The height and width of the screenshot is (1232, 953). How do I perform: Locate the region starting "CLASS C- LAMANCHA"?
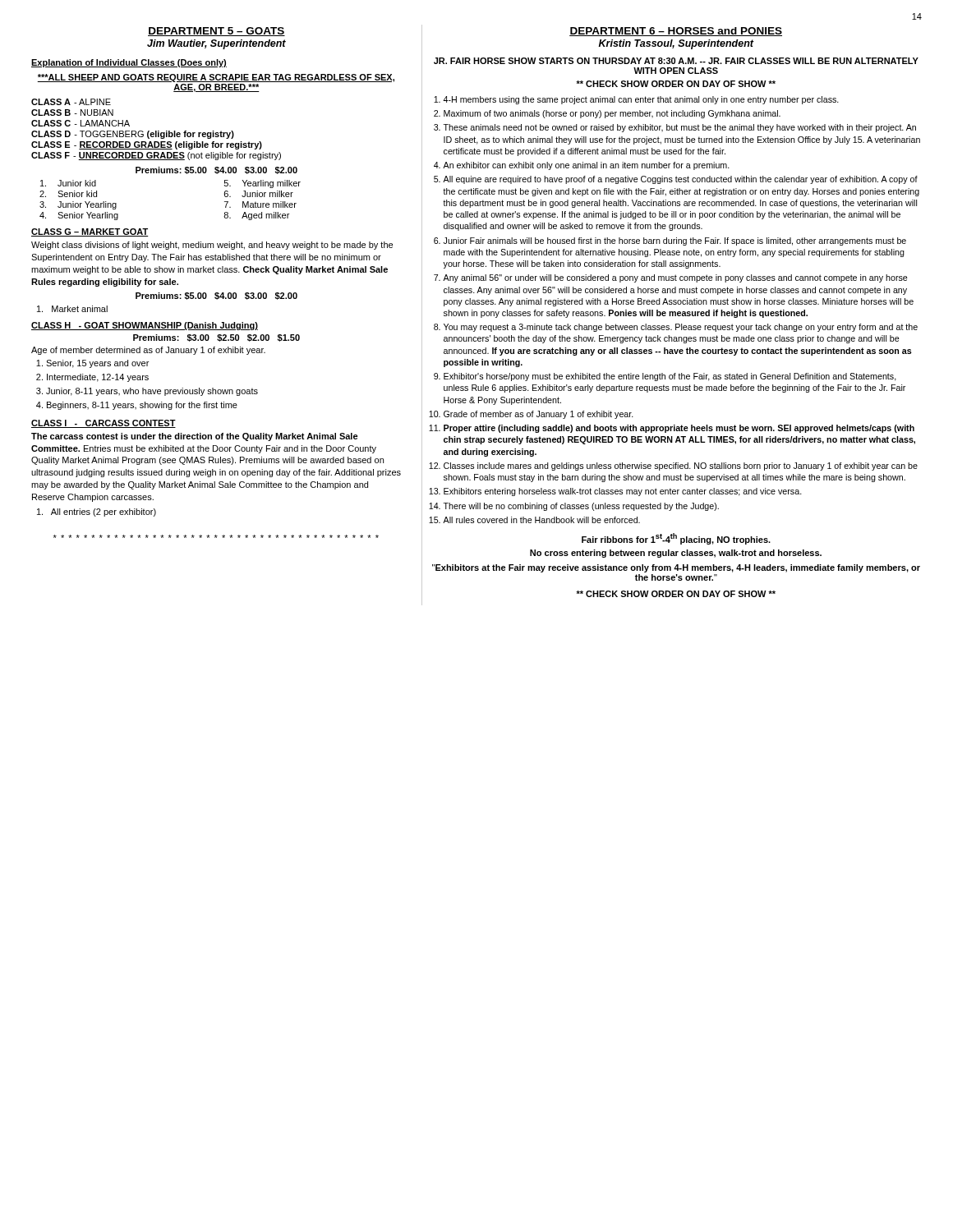81,123
